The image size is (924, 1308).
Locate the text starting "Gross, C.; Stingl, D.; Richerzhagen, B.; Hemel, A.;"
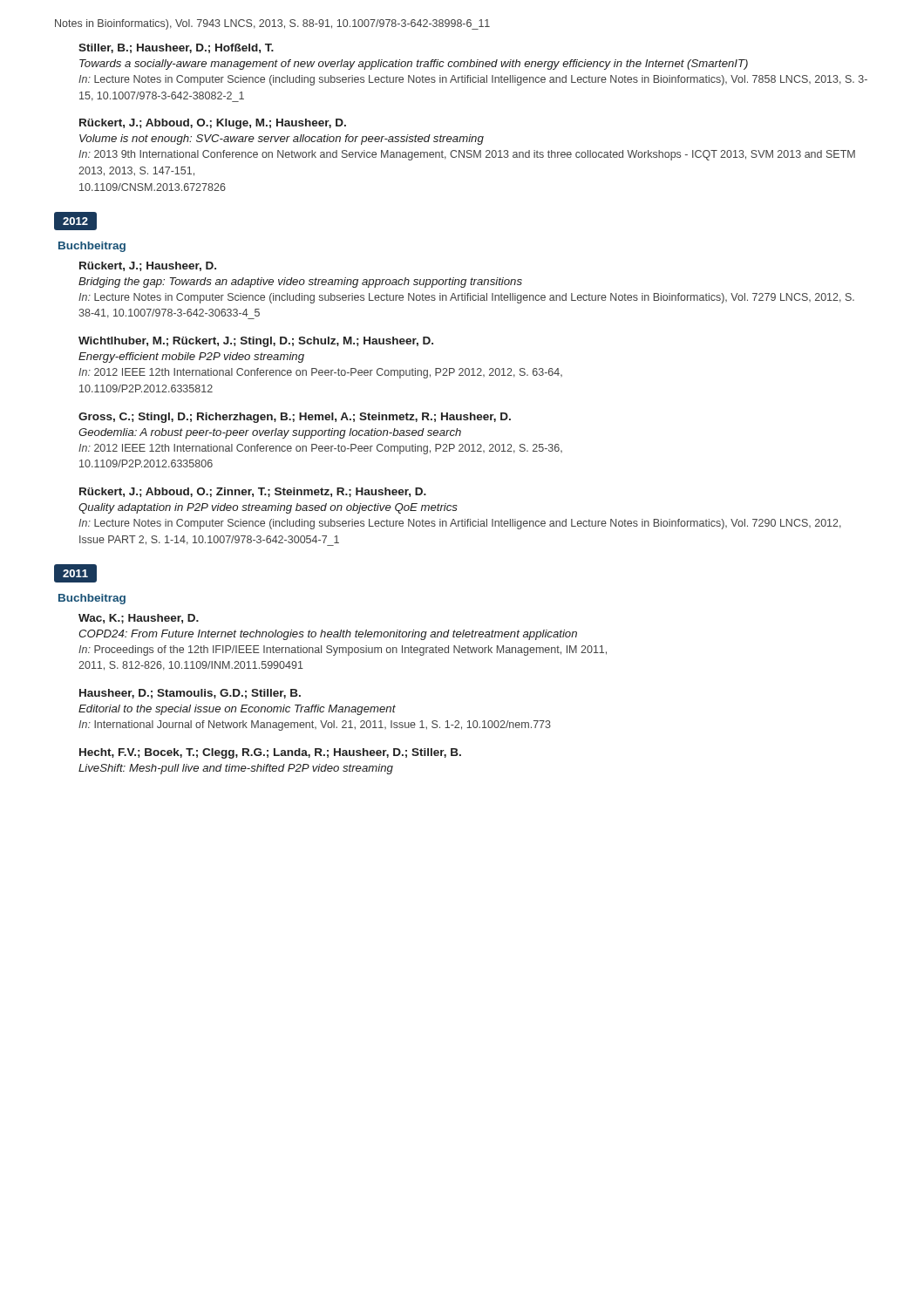[474, 441]
